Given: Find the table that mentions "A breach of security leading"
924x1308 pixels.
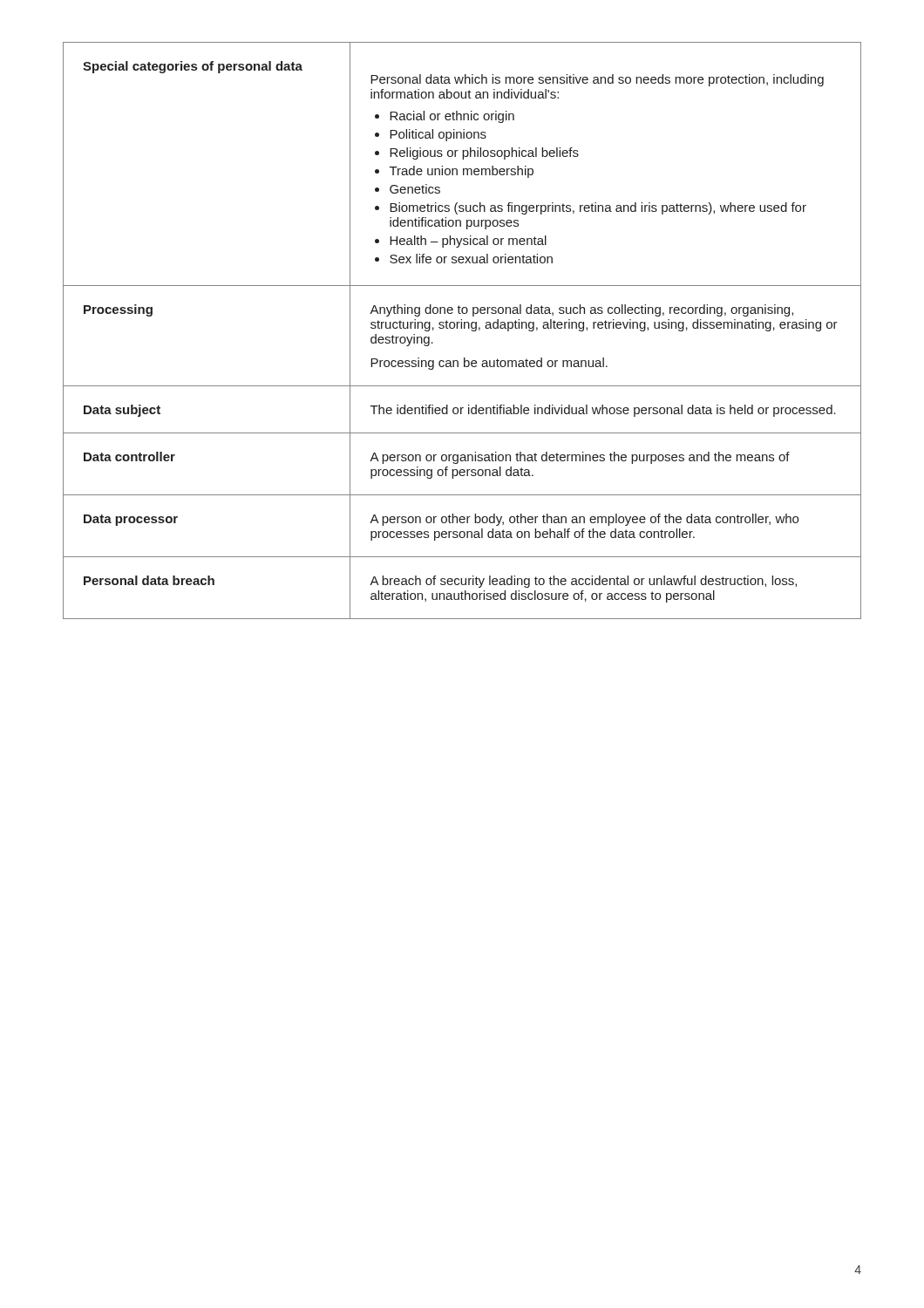Looking at the screenshot, I should pyautogui.click(x=462, y=330).
